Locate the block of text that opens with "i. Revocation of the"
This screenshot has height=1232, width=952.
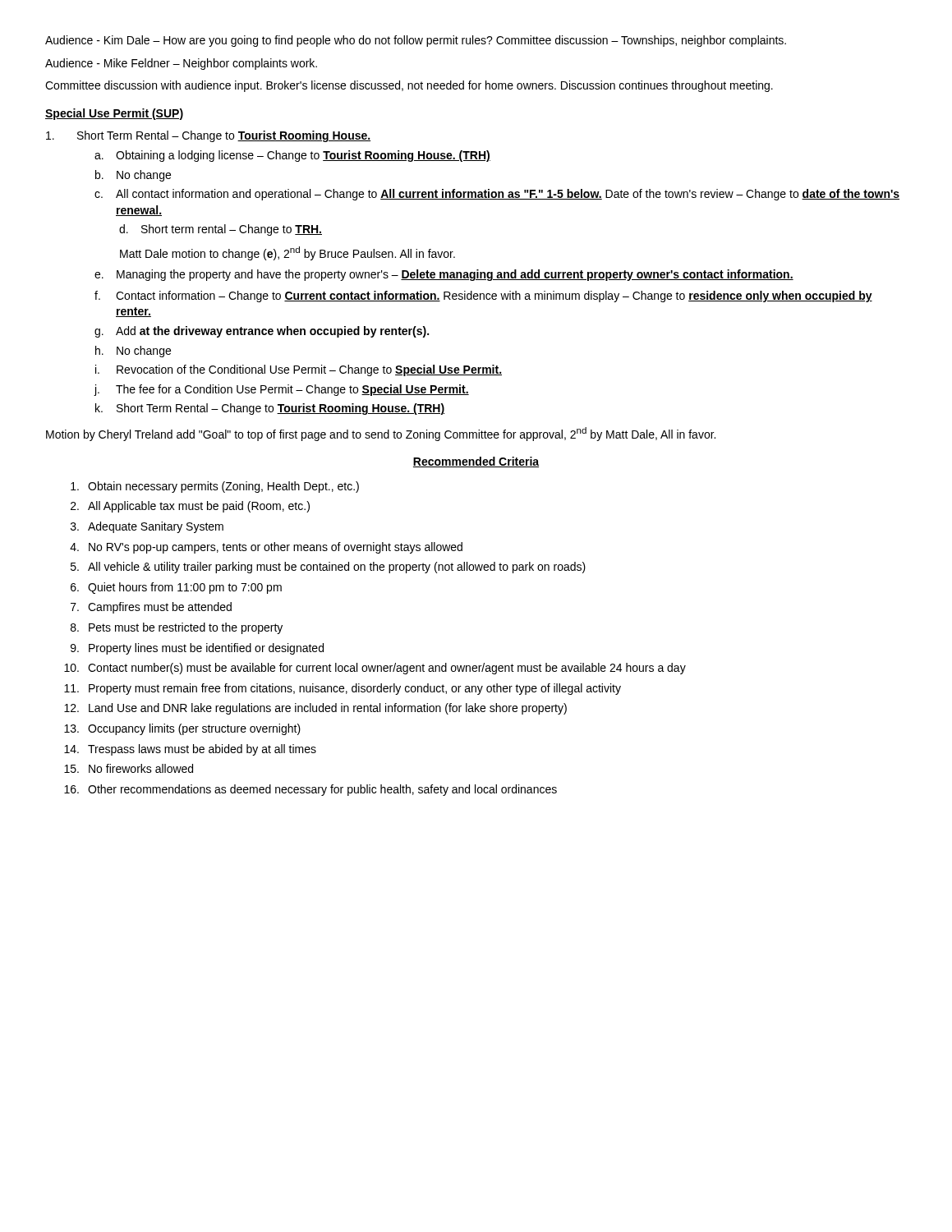501,370
